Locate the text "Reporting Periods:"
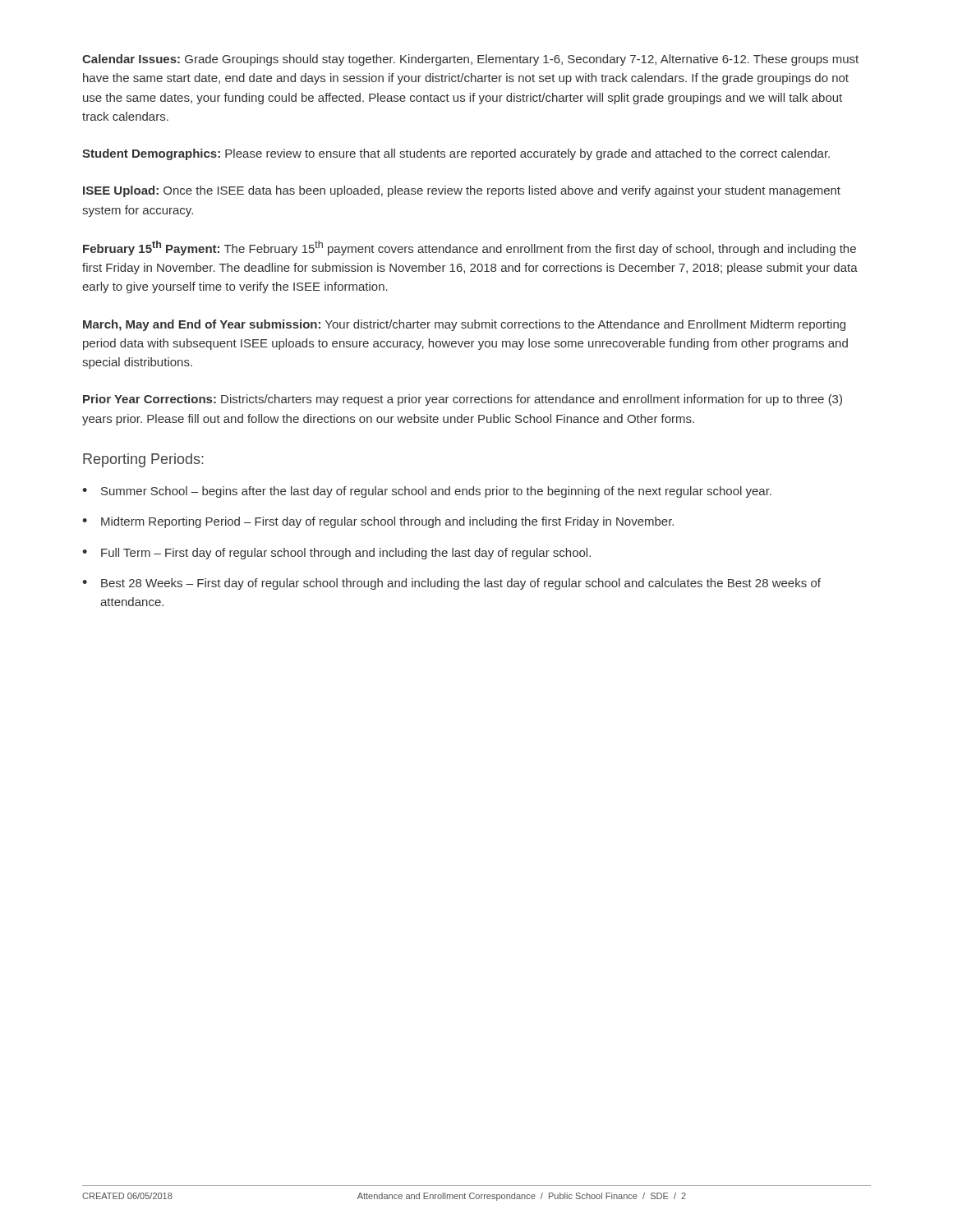This screenshot has height=1232, width=953. 143,459
